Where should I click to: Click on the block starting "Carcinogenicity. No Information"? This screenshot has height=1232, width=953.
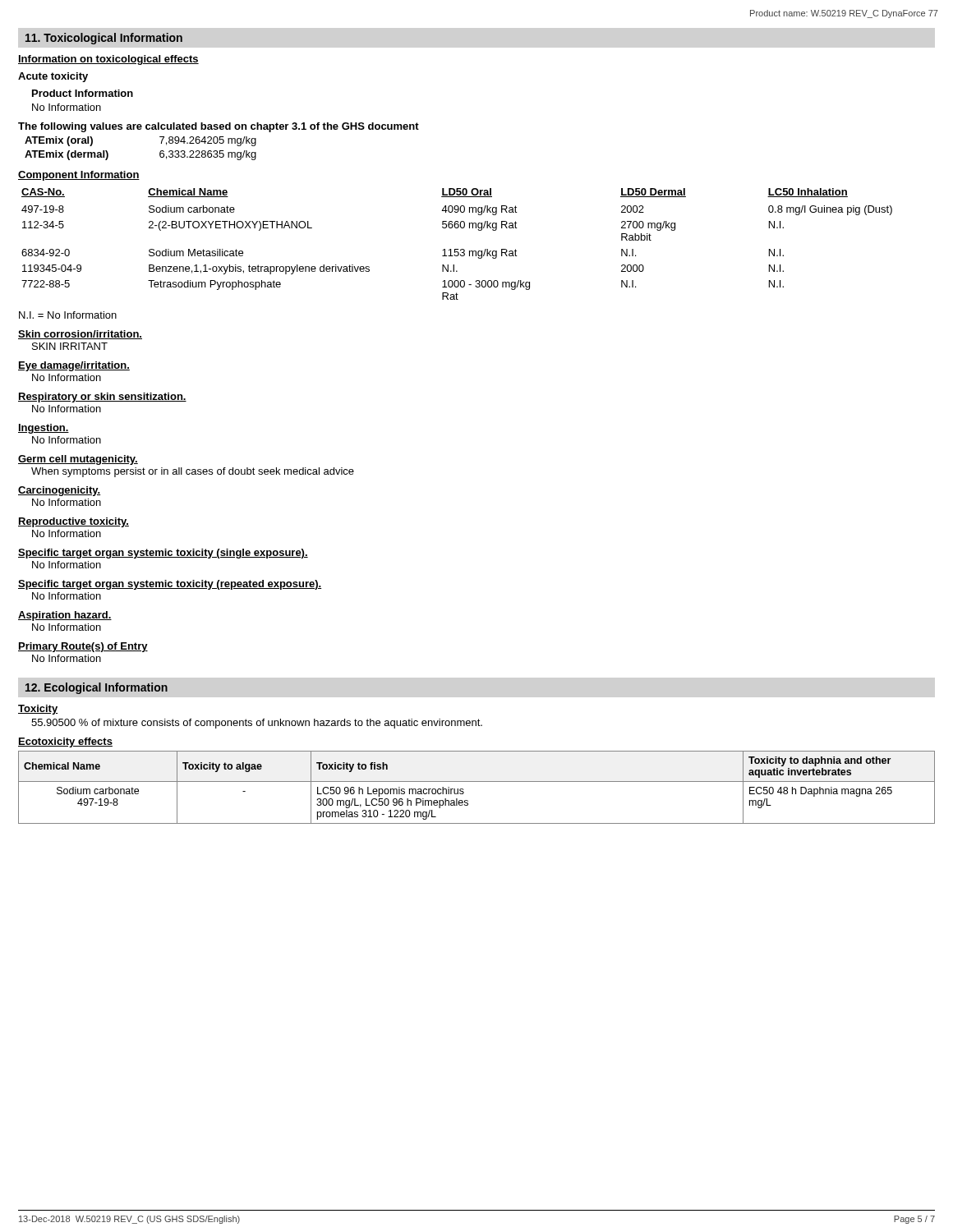coord(59,491)
